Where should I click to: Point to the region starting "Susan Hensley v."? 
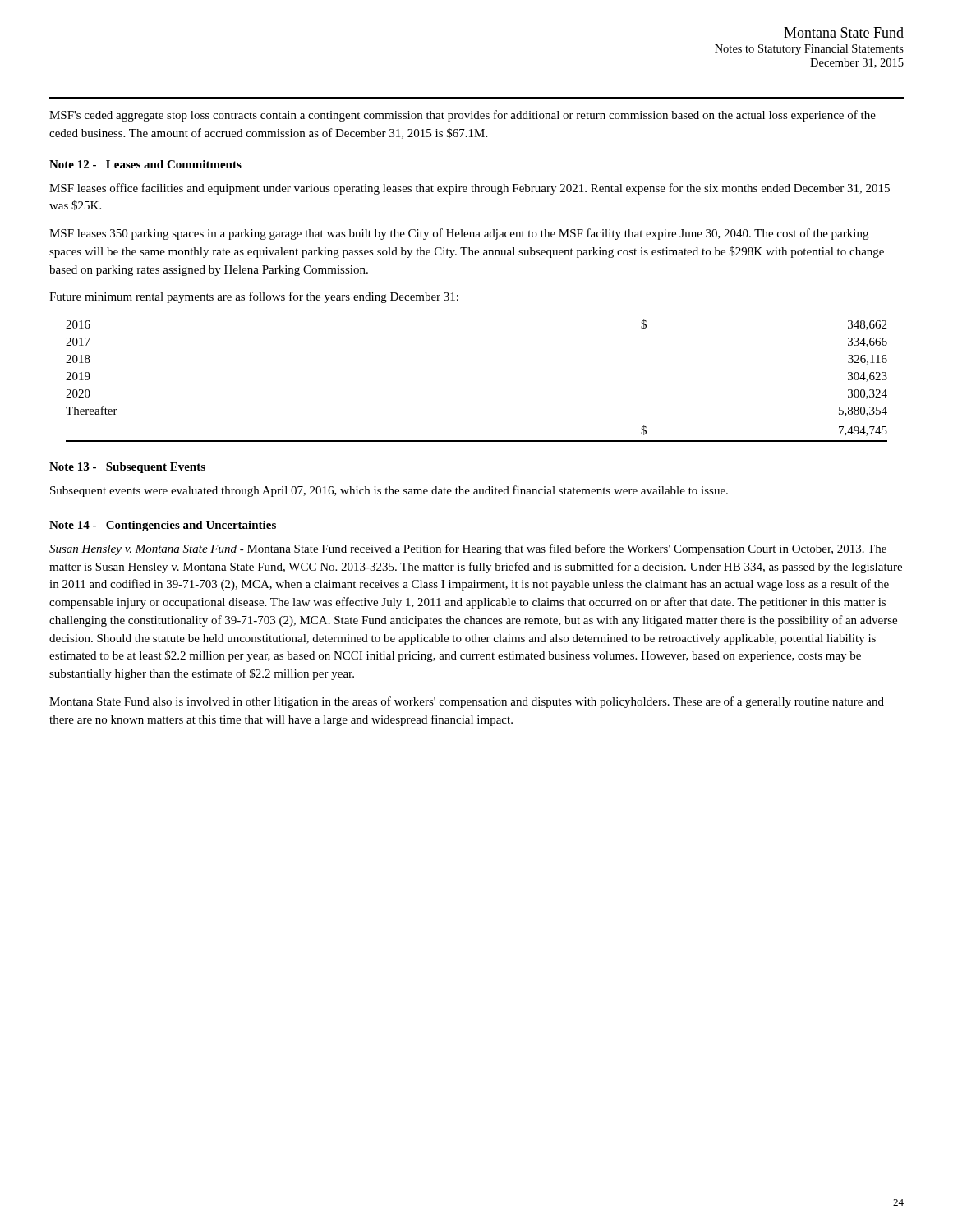tap(476, 612)
